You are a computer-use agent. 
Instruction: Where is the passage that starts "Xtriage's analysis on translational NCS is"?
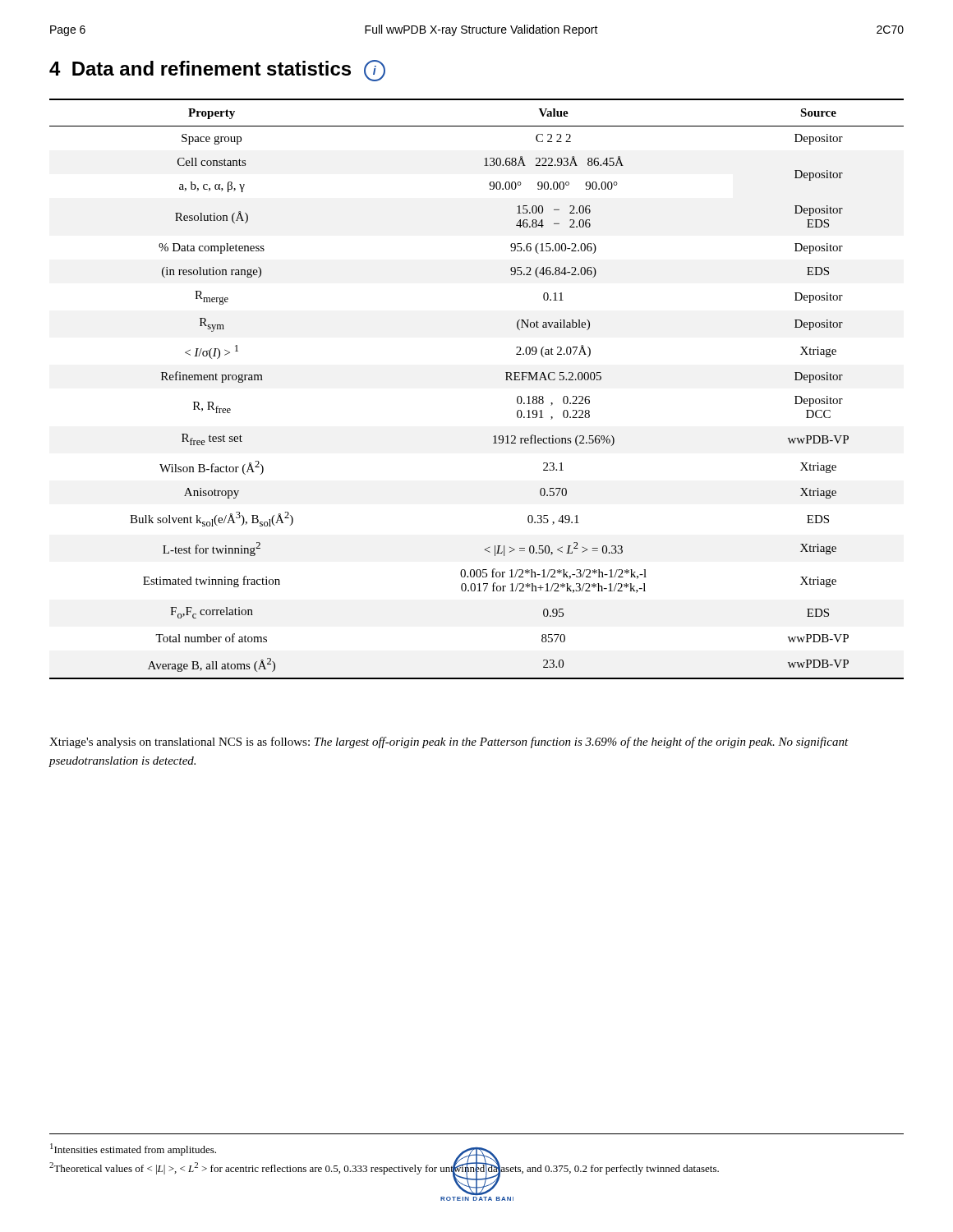click(449, 751)
